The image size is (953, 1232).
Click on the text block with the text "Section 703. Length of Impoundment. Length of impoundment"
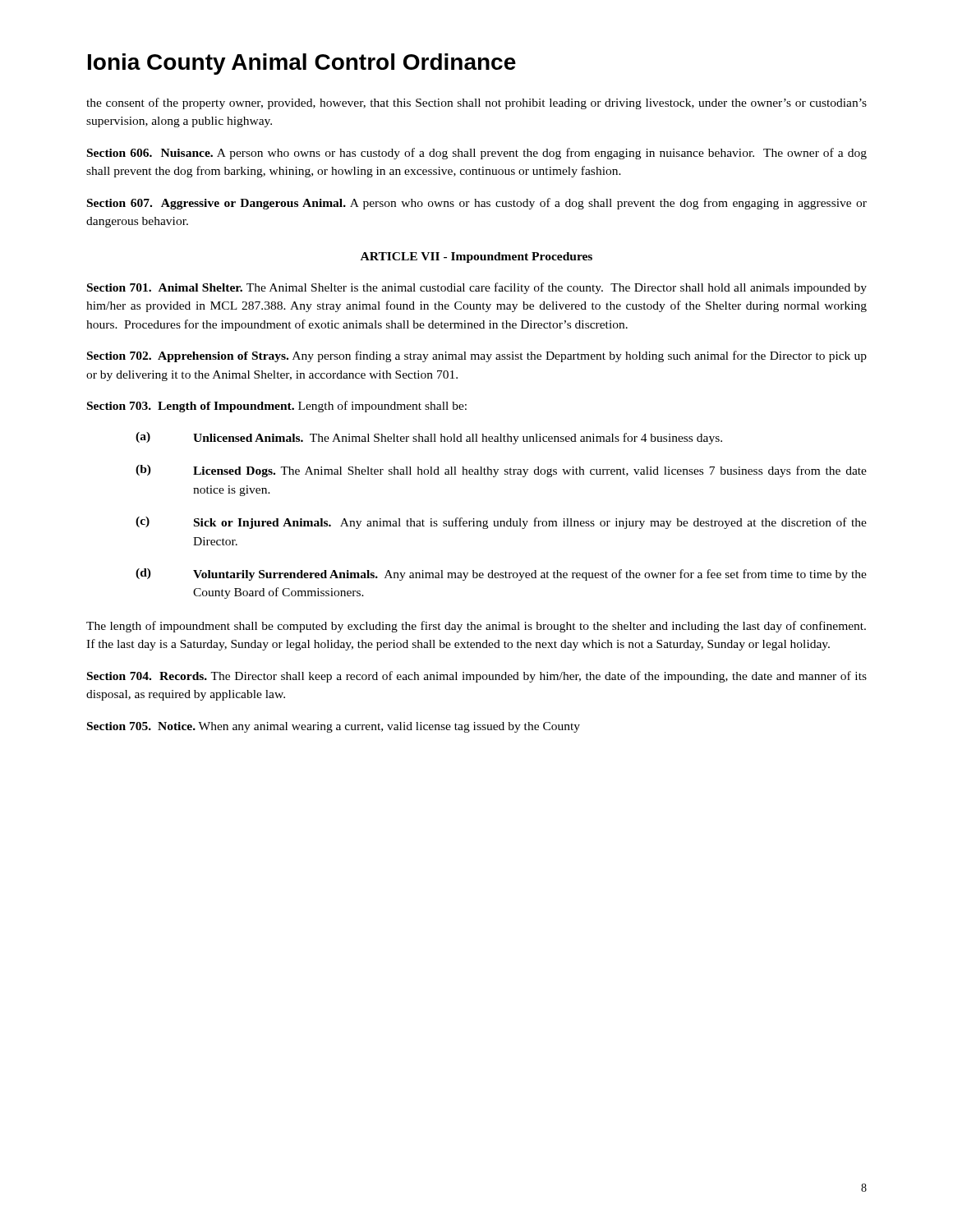coord(277,405)
